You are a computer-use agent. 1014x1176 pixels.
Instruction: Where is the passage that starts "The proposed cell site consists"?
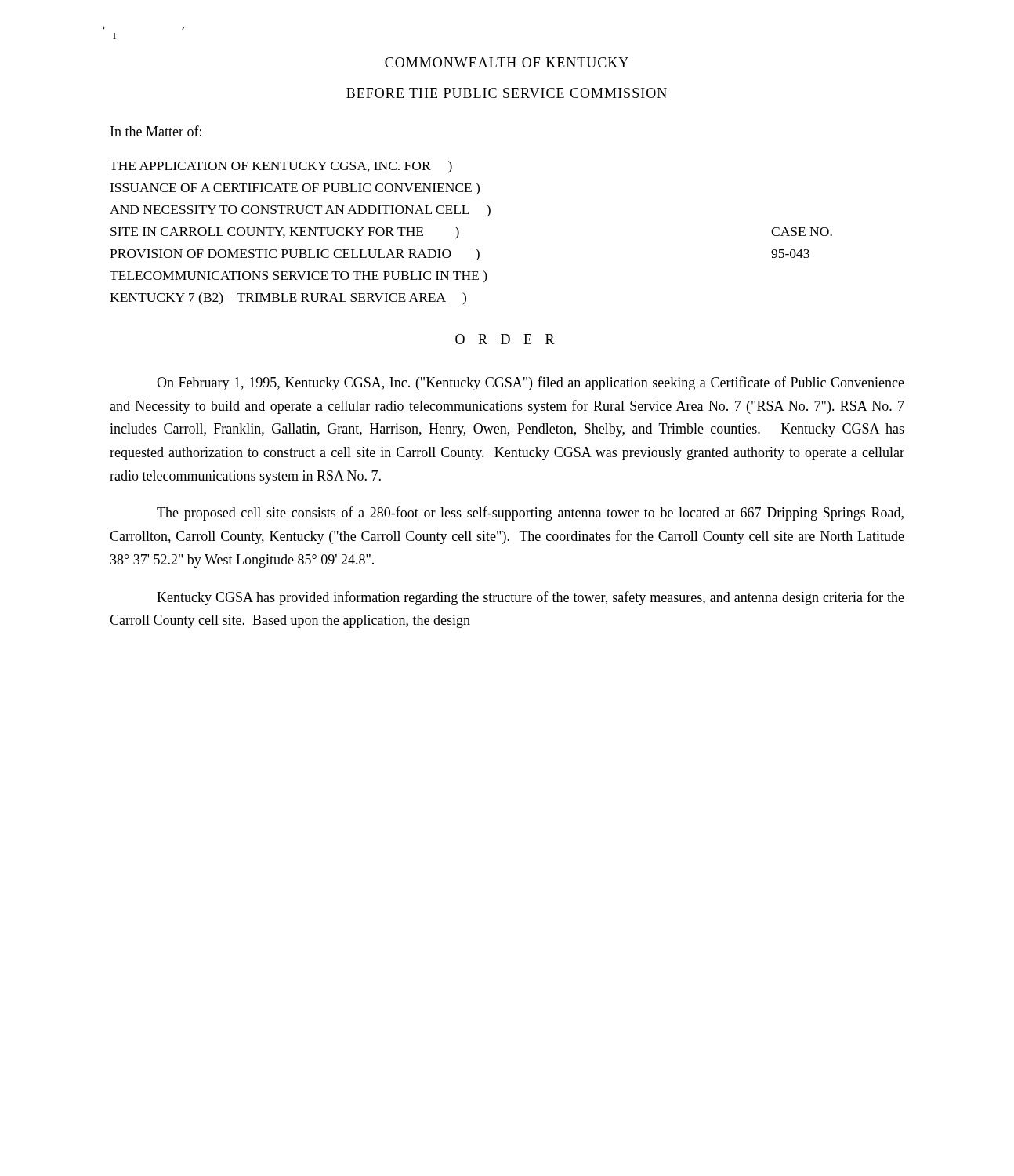click(x=507, y=536)
